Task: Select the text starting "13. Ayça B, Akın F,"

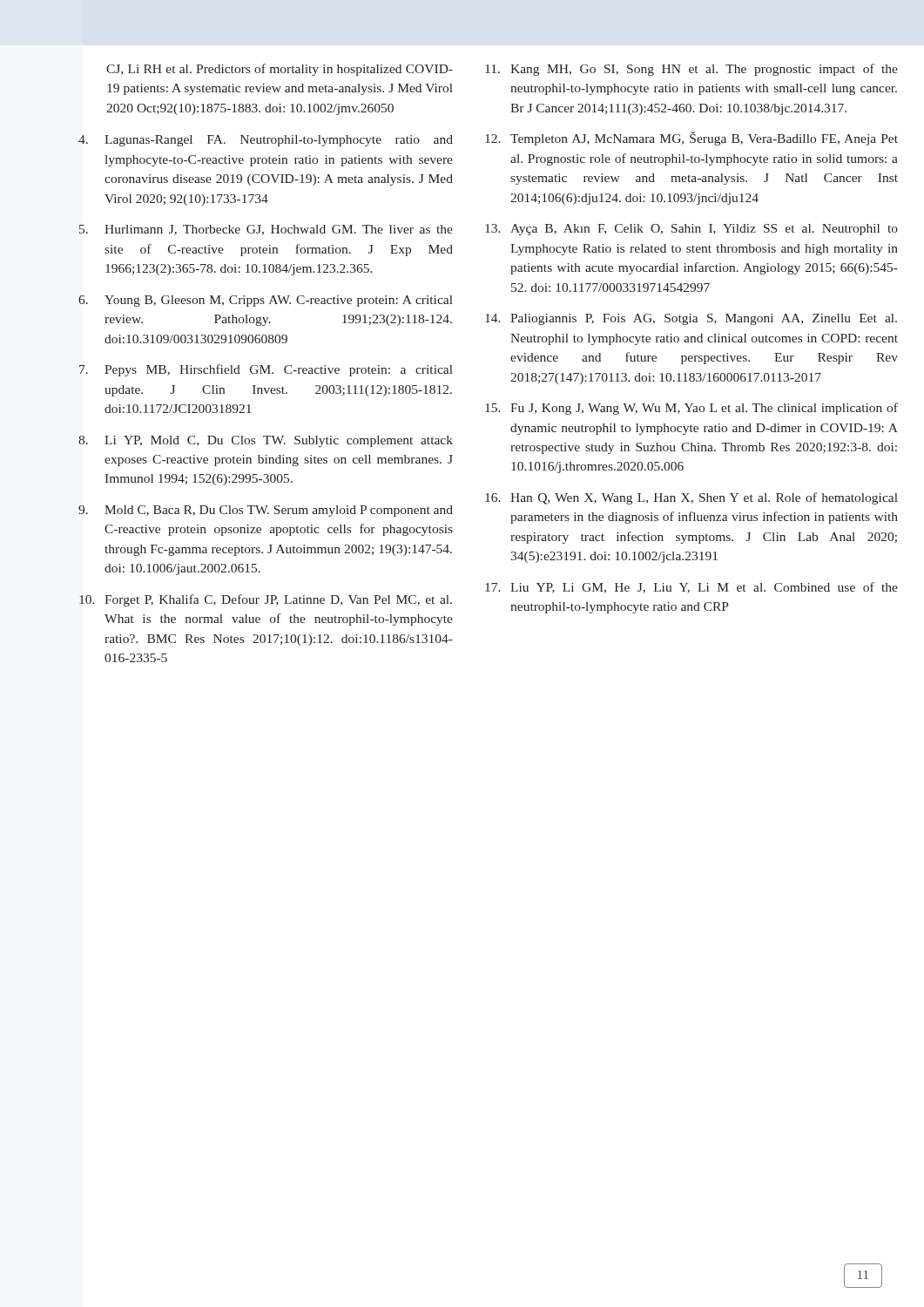Action: (691, 258)
